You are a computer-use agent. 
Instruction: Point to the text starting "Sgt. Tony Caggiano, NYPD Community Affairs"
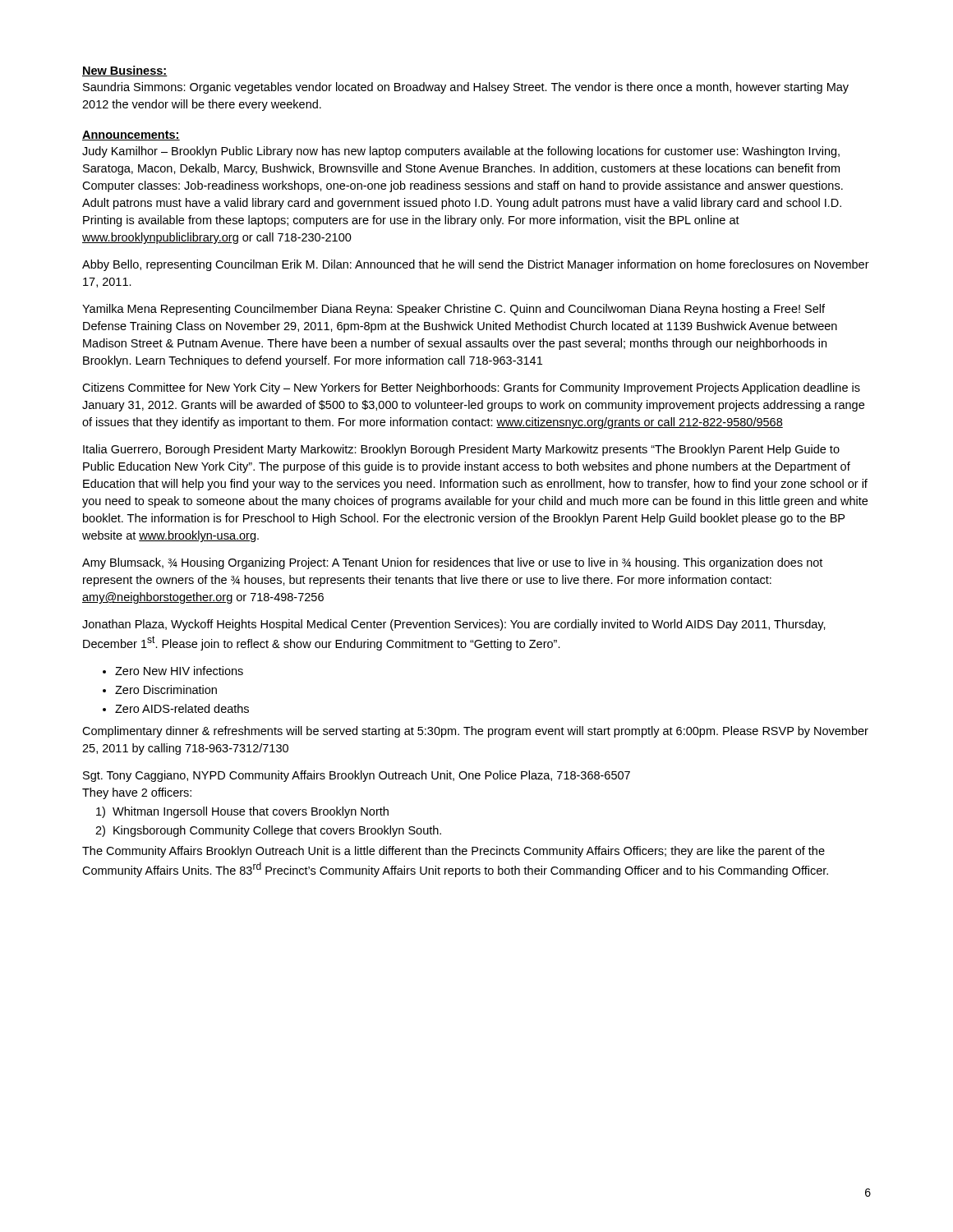click(x=356, y=784)
